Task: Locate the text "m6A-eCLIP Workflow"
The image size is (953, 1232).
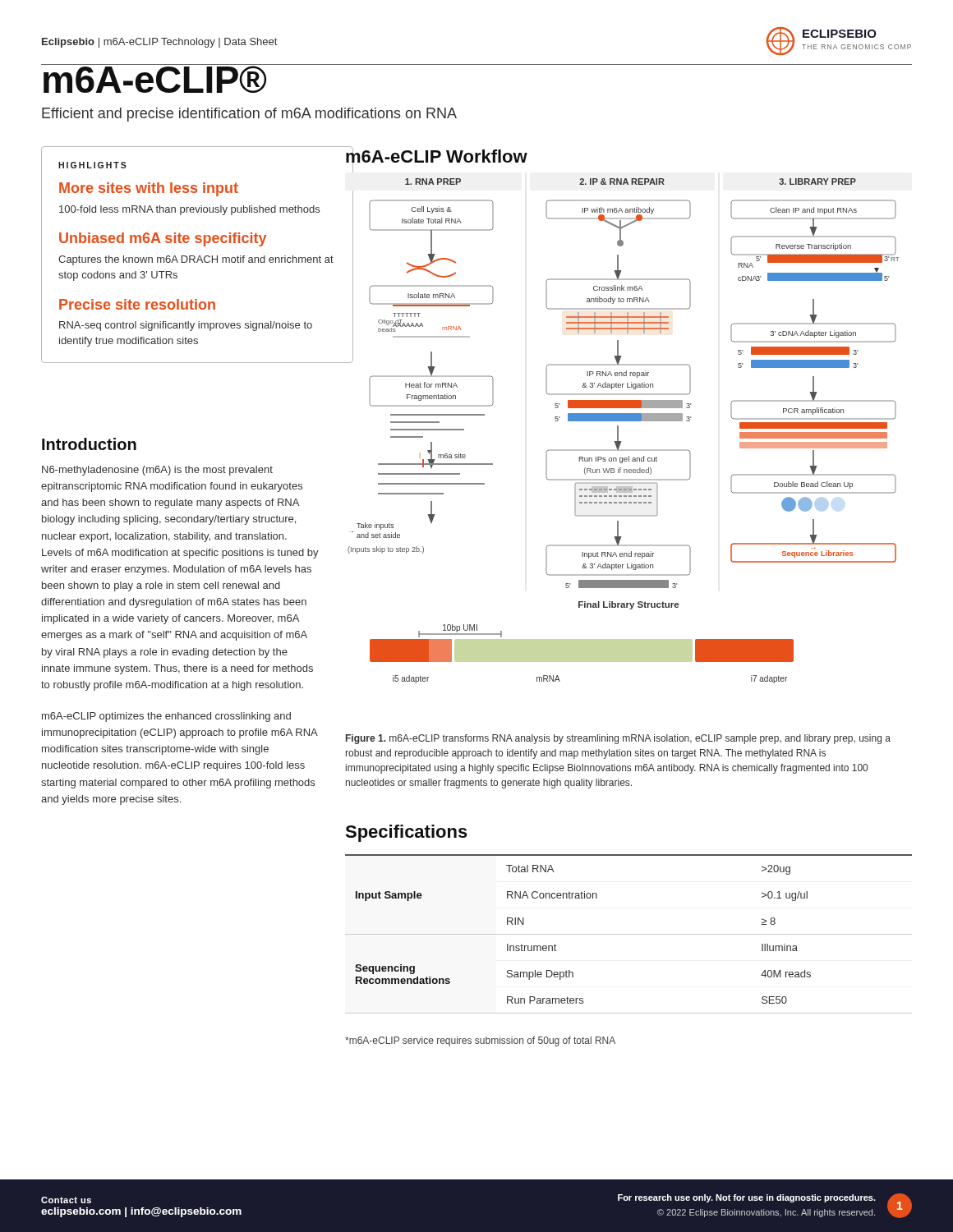Action: (x=436, y=156)
